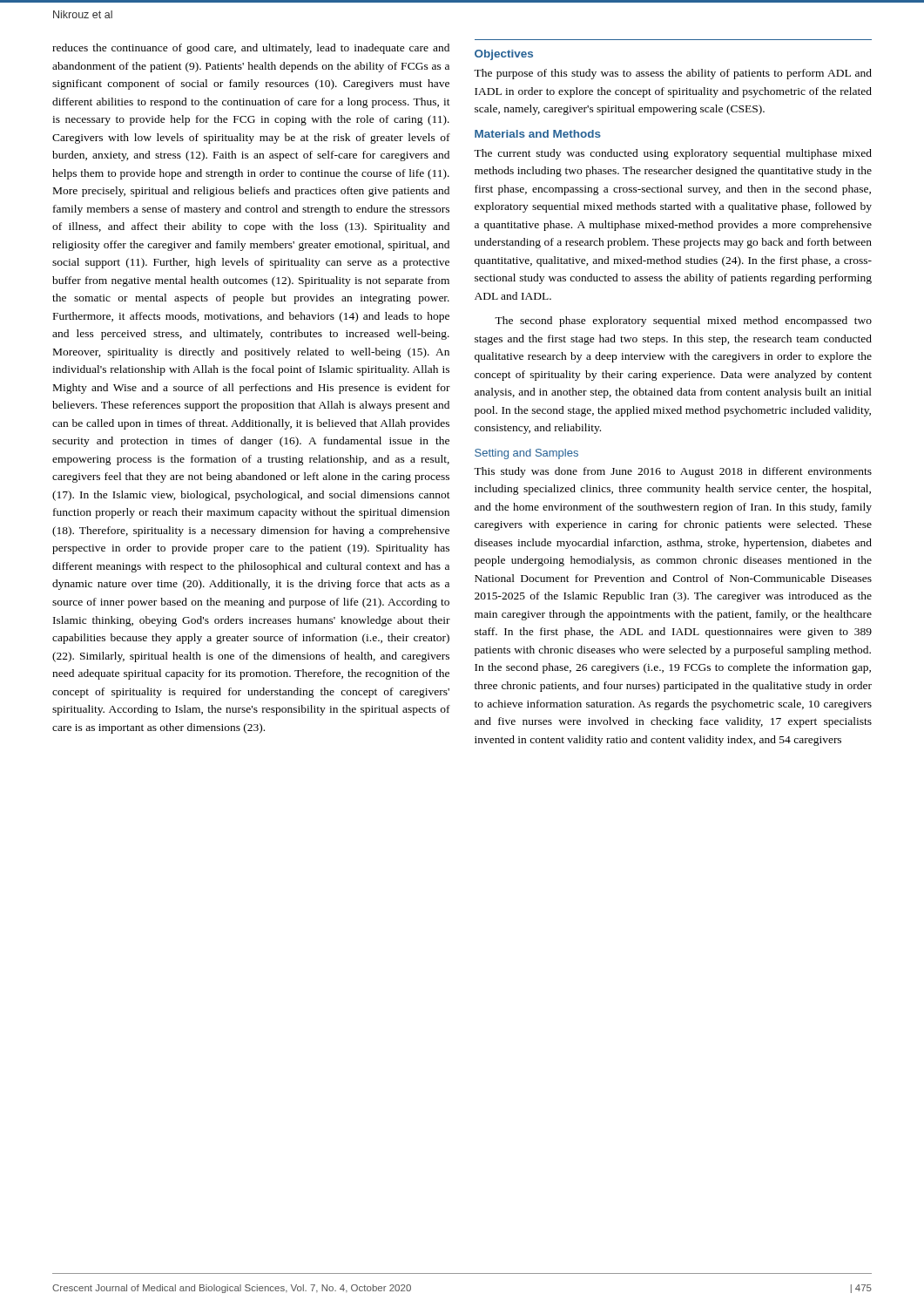Viewport: 924px width, 1307px height.
Task: Select the block starting "Setting and Samples"
Action: click(x=526, y=452)
